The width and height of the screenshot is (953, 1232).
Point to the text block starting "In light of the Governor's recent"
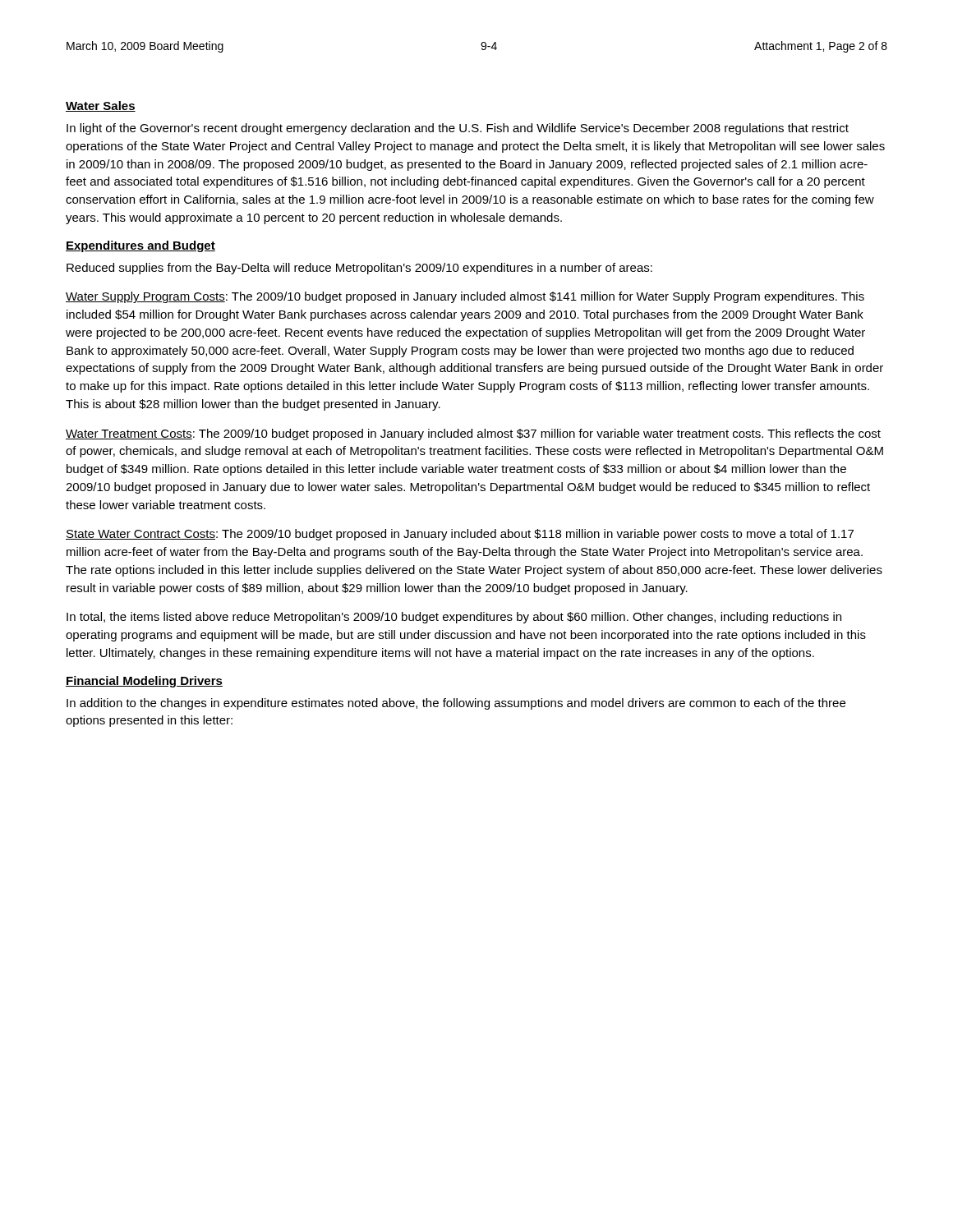tap(475, 172)
